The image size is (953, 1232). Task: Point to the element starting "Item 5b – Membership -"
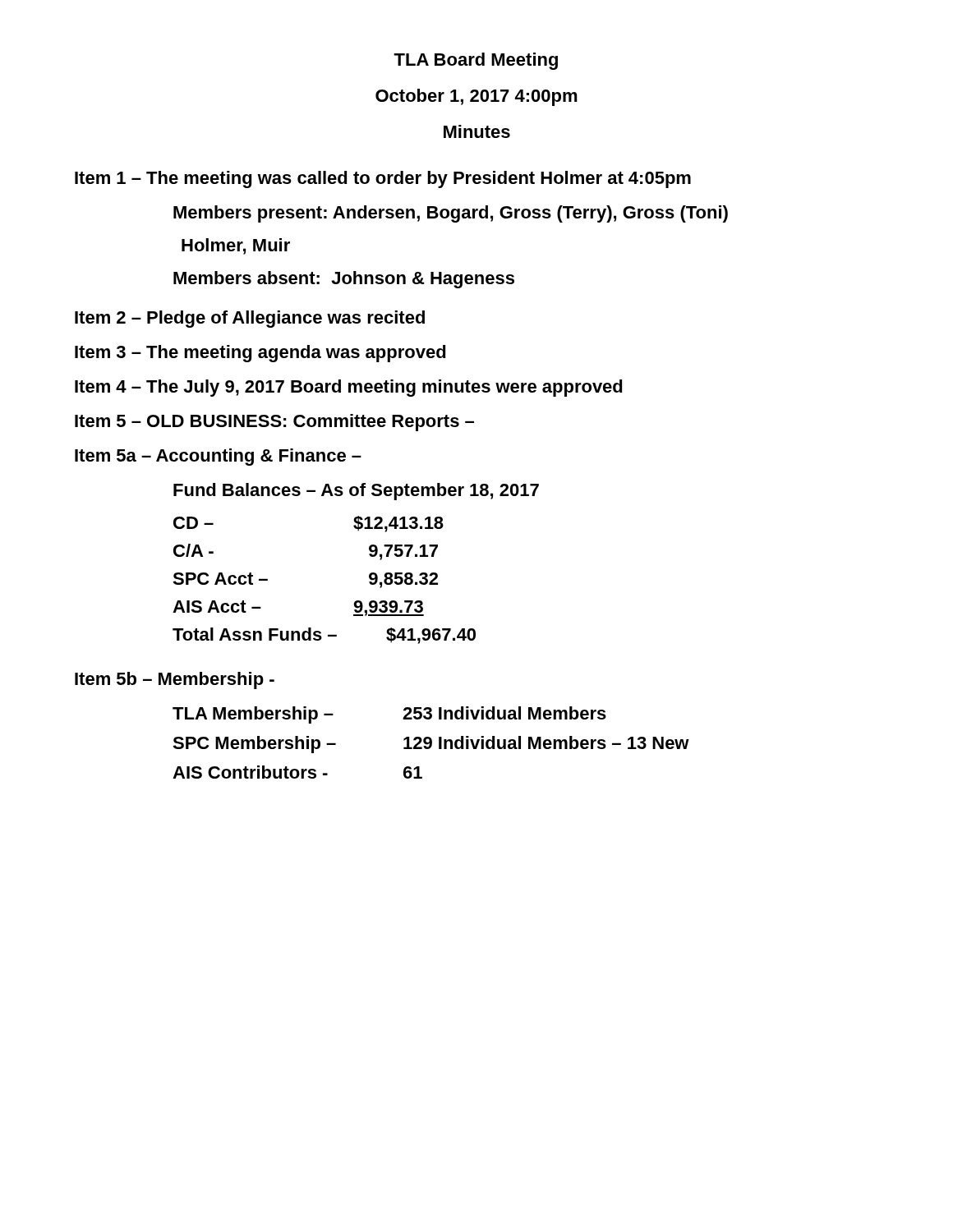pyautogui.click(x=174, y=679)
